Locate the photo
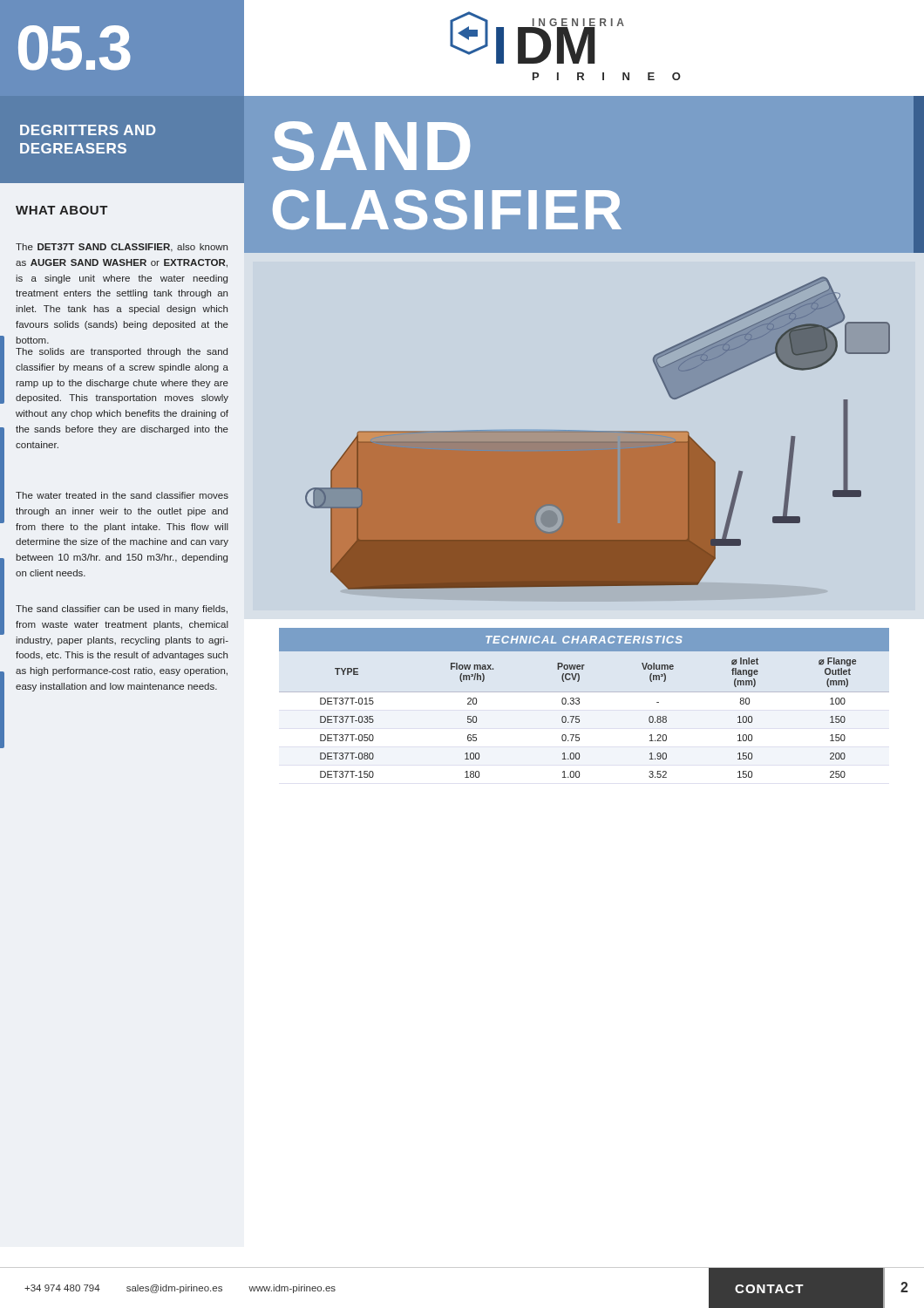Image resolution: width=924 pixels, height=1308 pixels. tap(584, 436)
